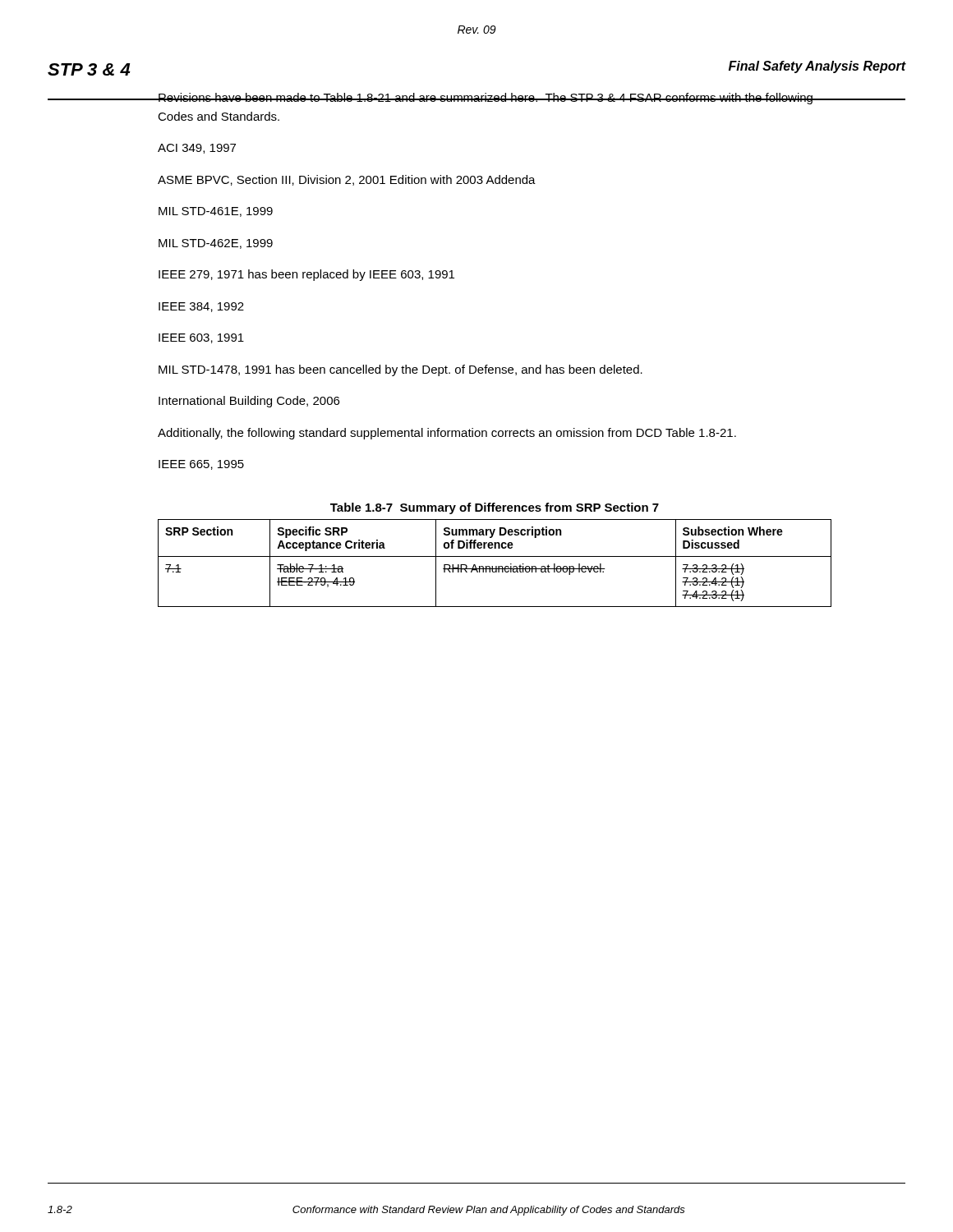This screenshot has height=1232, width=953.
Task: Select the element starting "Revisions have been made to Table 1.8-21"
Action: tap(486, 107)
